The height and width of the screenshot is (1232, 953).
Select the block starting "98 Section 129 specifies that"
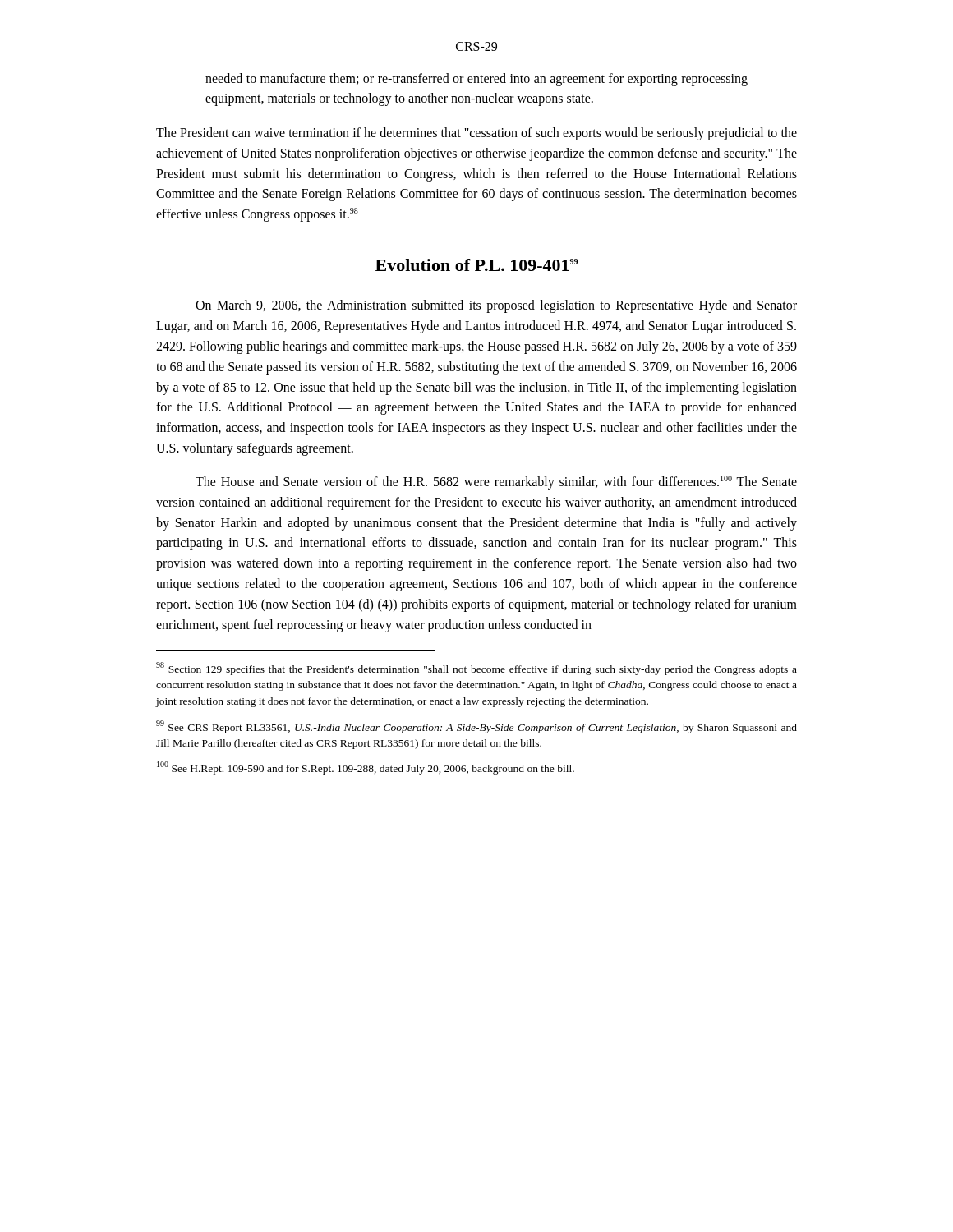[x=476, y=684]
